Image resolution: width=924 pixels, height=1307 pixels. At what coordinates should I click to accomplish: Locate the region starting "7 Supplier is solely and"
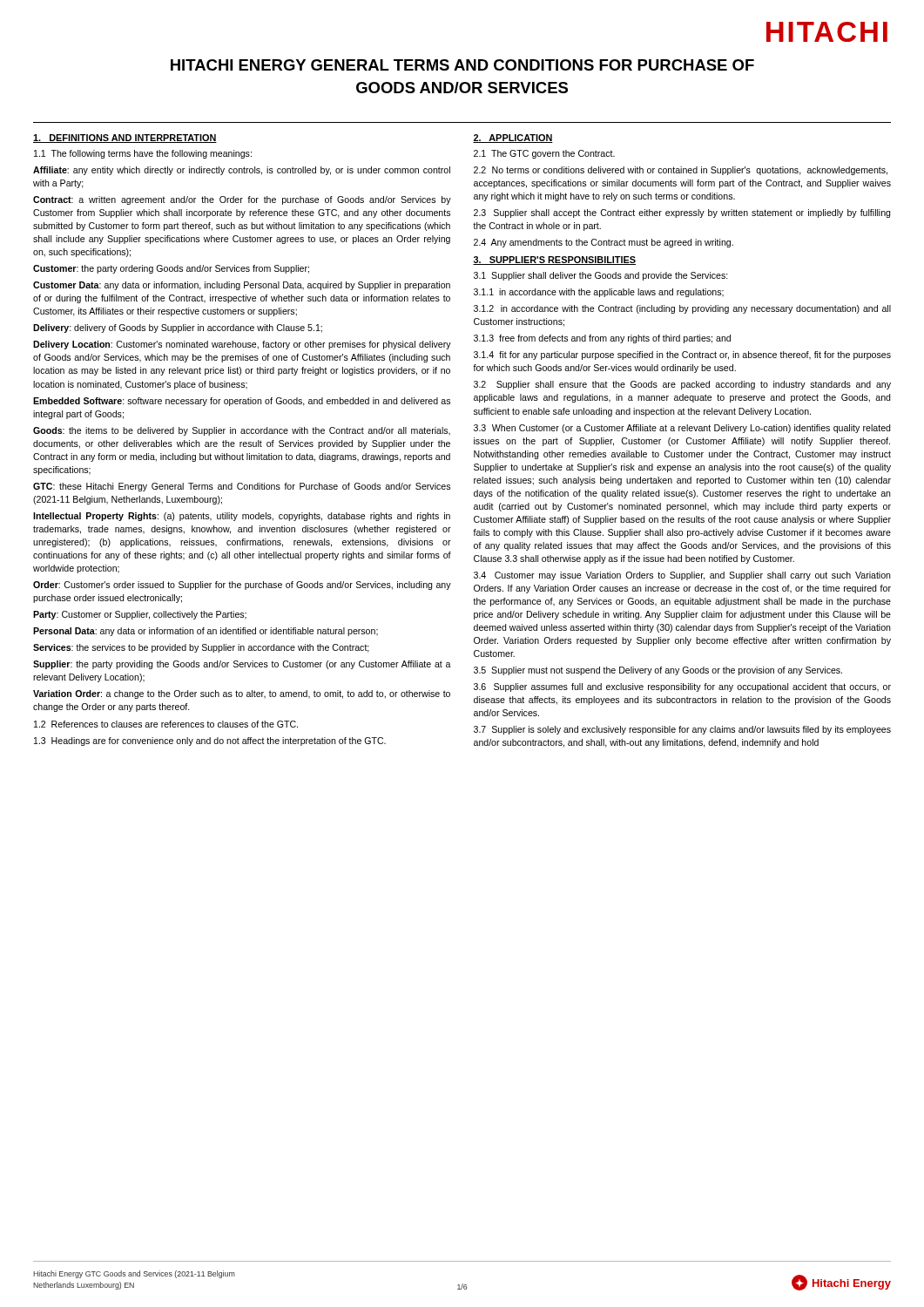682,736
